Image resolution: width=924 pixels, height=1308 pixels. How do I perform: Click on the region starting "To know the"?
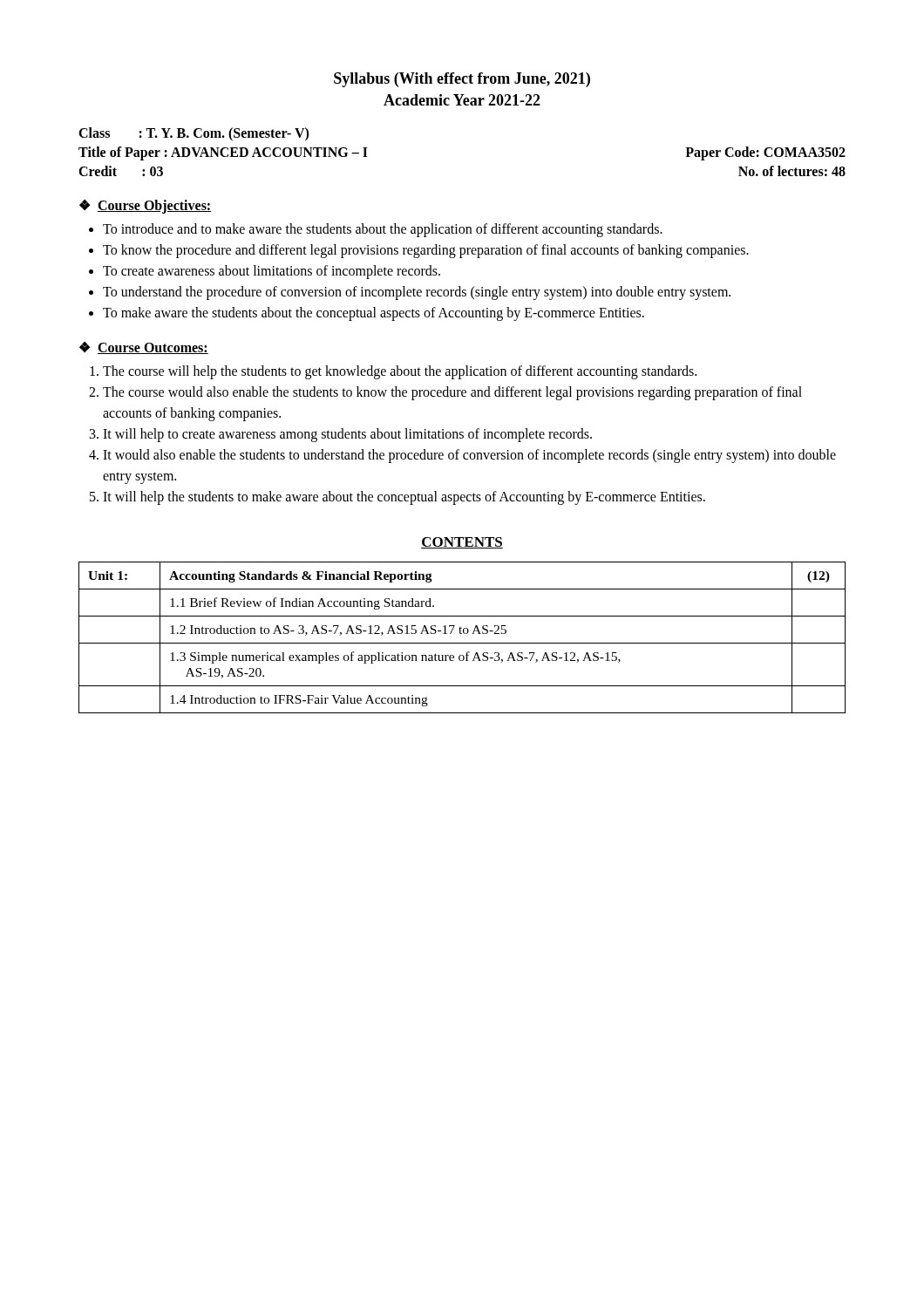[462, 250]
